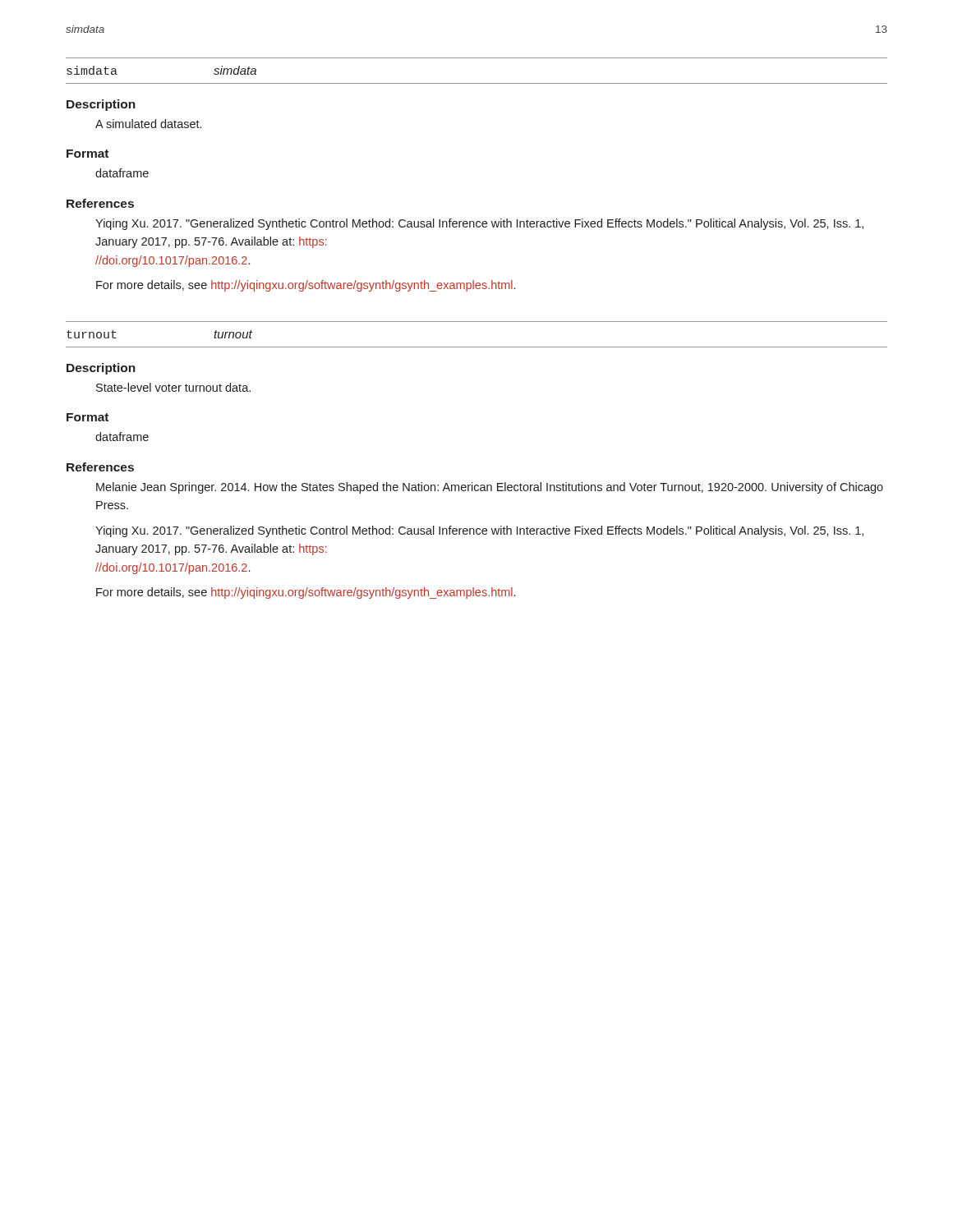
Task: Select the region starting "State-level voter turnout data."
Action: click(x=173, y=388)
